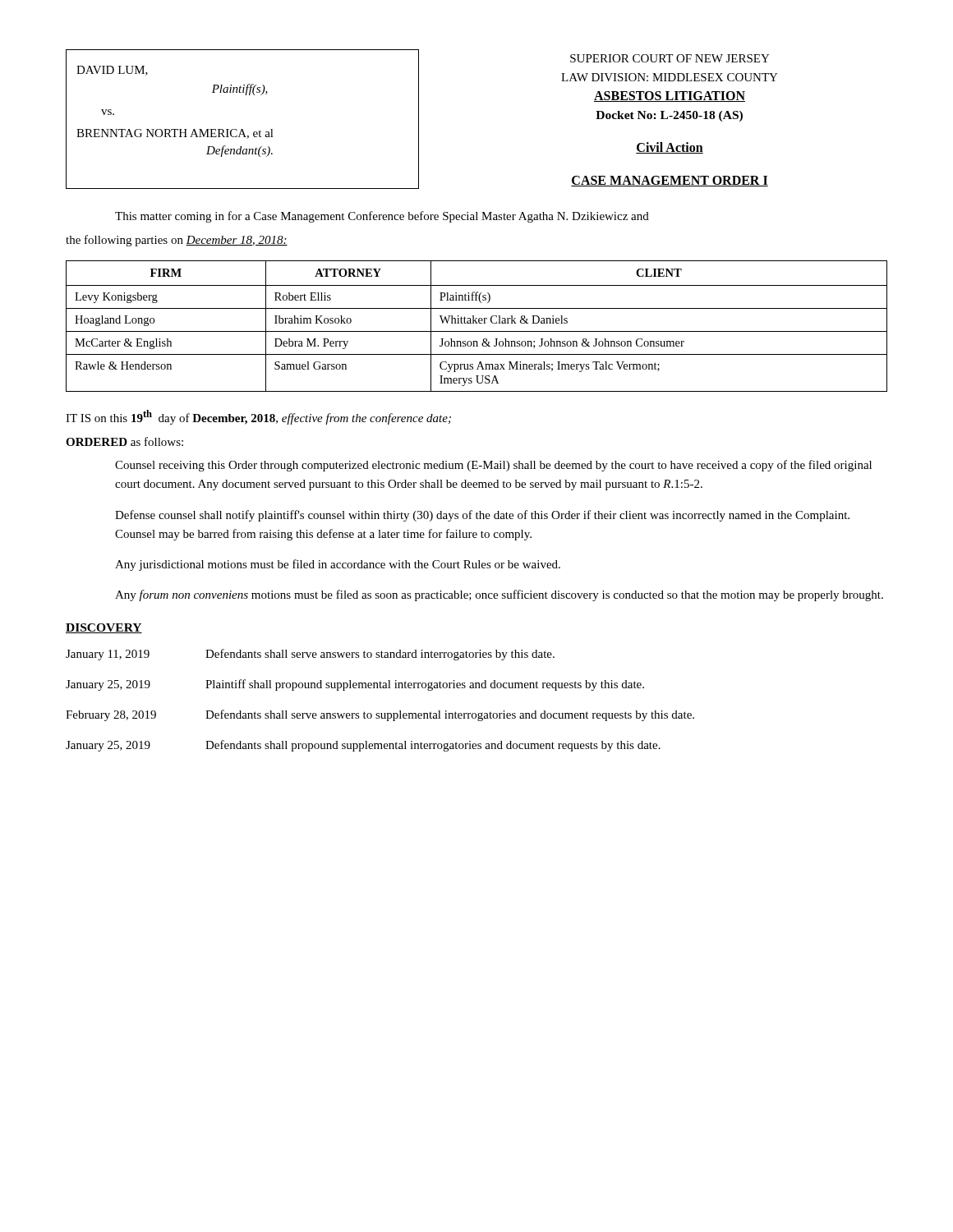This screenshot has width=953, height=1232.
Task: Point to the passage starting "Defense counsel shall"
Action: coord(483,524)
